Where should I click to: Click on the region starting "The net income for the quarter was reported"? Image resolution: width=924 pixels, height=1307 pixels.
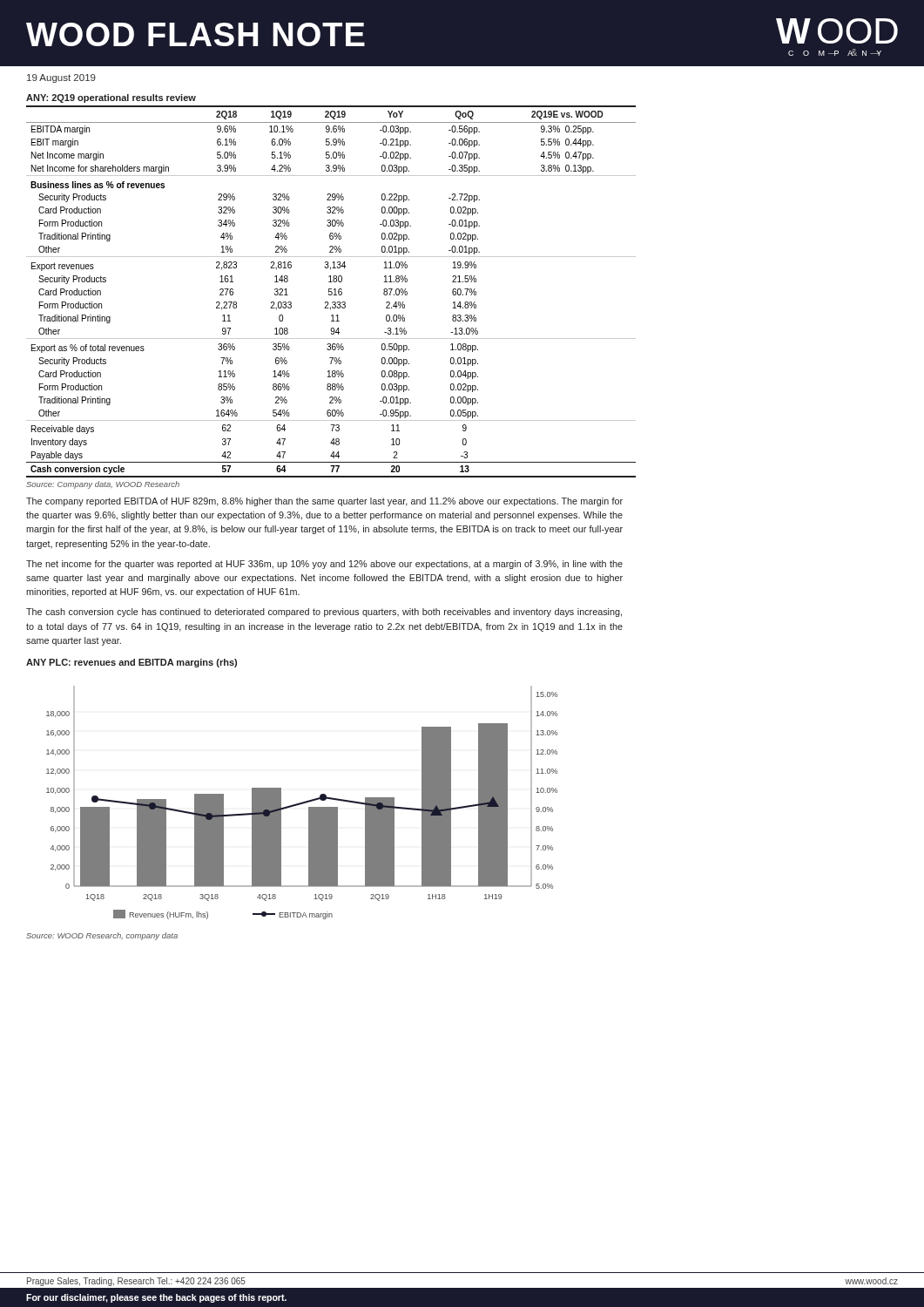click(324, 578)
